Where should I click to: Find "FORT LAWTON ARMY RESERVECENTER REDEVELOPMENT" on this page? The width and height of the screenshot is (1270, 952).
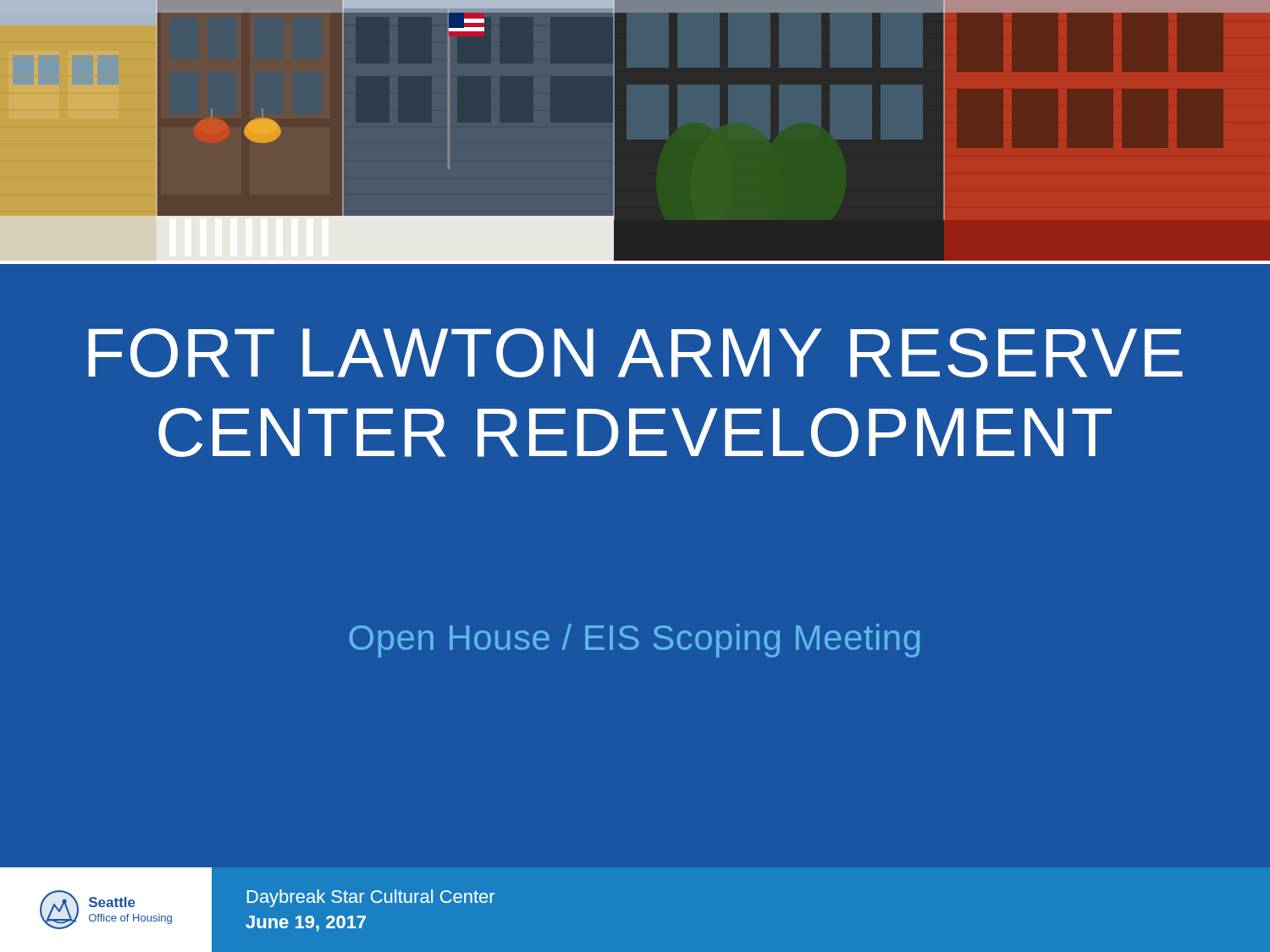(x=635, y=393)
